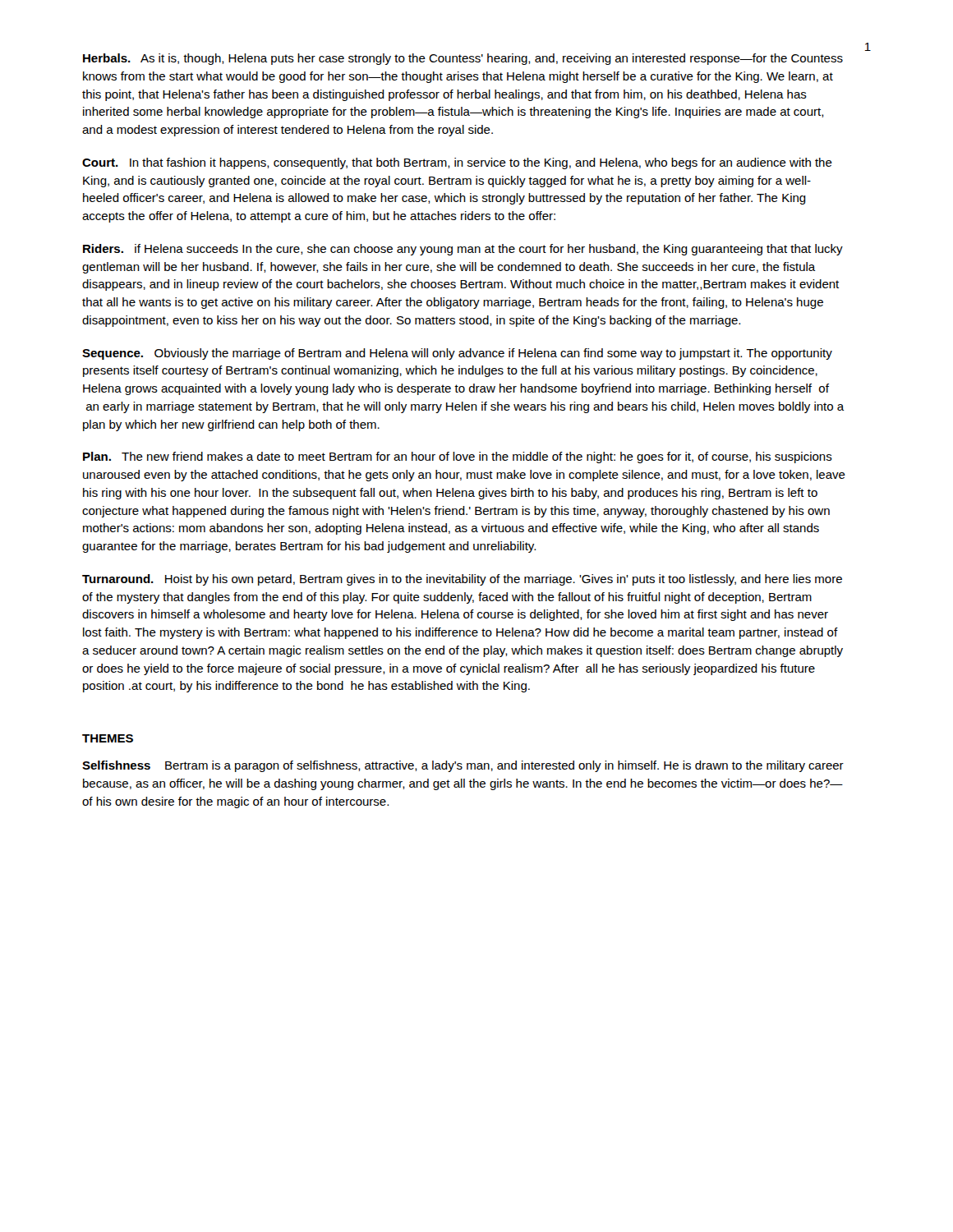Select the text block that says "Plan. The new friend"
This screenshot has width=953, height=1232.
(x=464, y=501)
